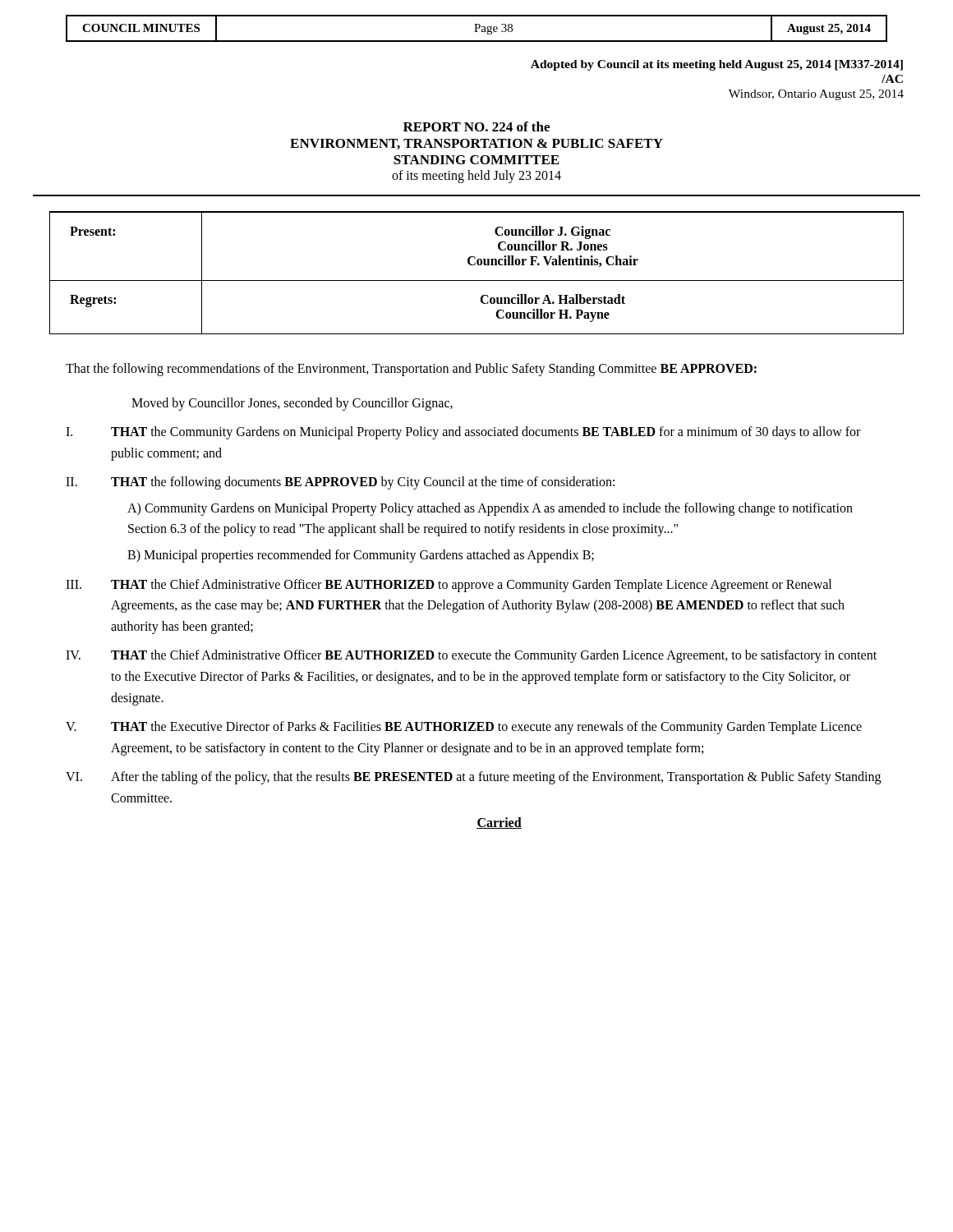Locate the text block that reads "That the following recommendations of"

tap(412, 368)
